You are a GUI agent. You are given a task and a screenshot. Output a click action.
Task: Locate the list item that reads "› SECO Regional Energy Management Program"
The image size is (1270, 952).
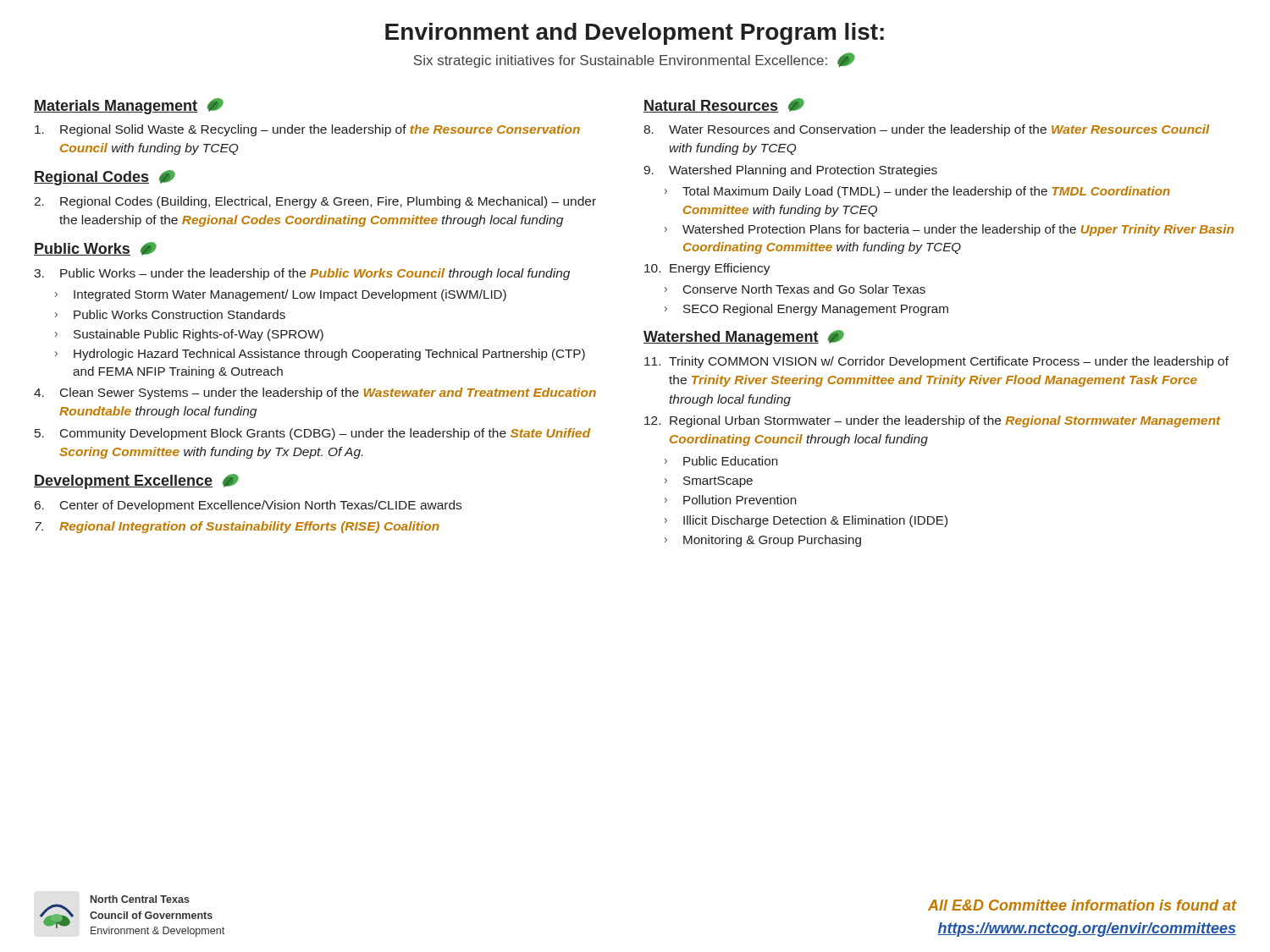[806, 309]
